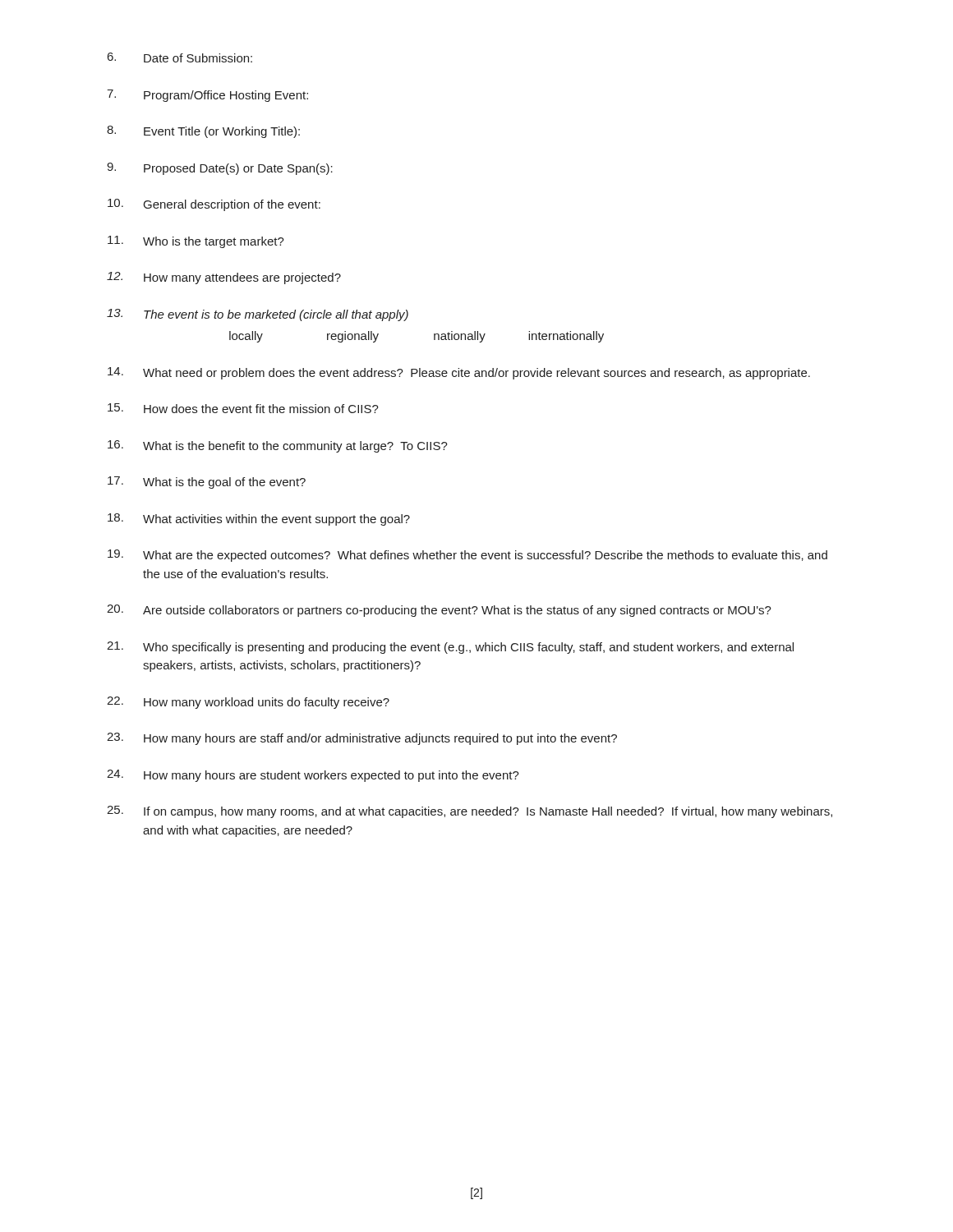Click on the text starting "17. What is the goal"
The width and height of the screenshot is (953, 1232).
(207, 483)
